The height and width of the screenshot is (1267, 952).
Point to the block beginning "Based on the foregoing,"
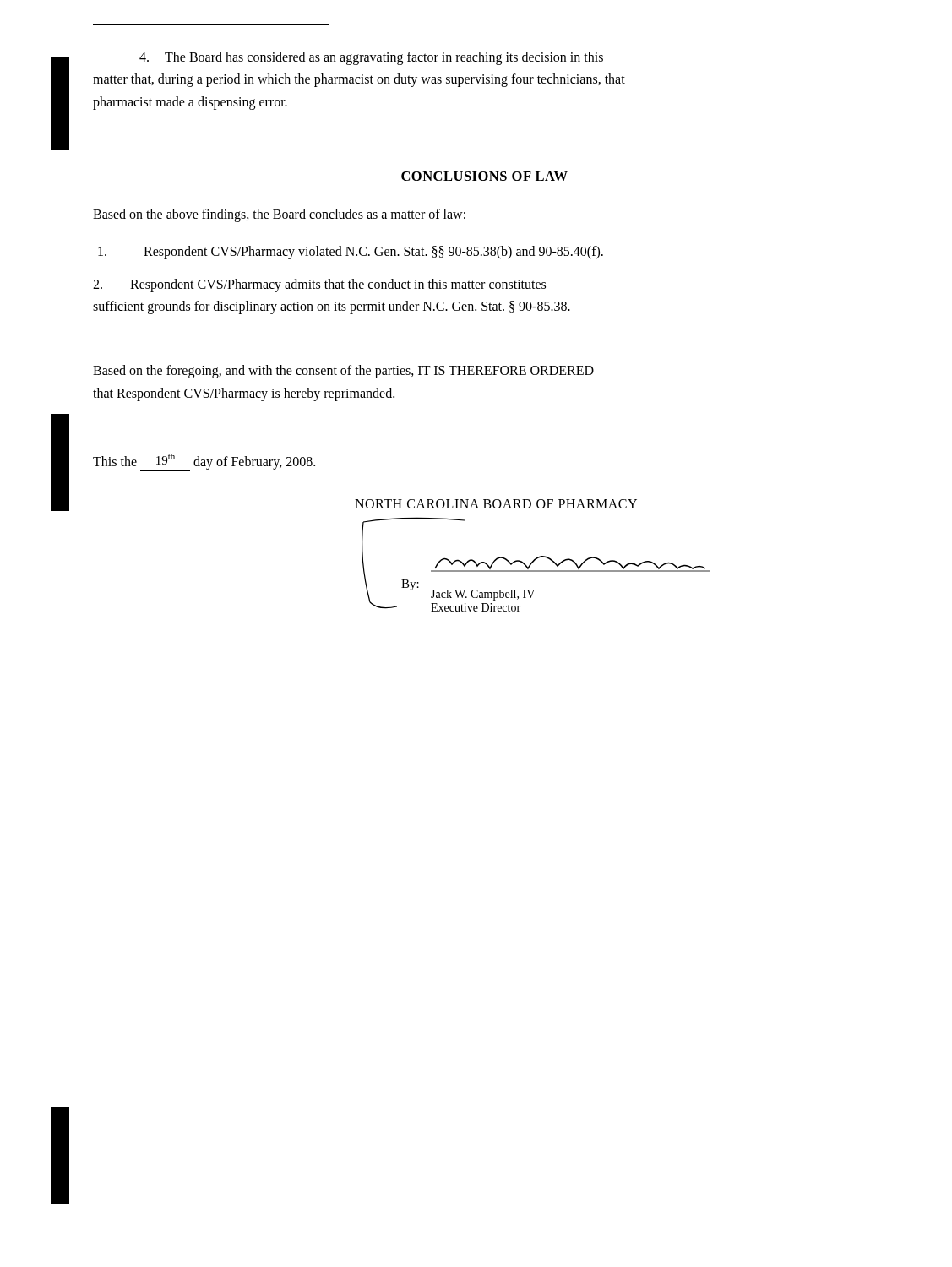pos(484,382)
